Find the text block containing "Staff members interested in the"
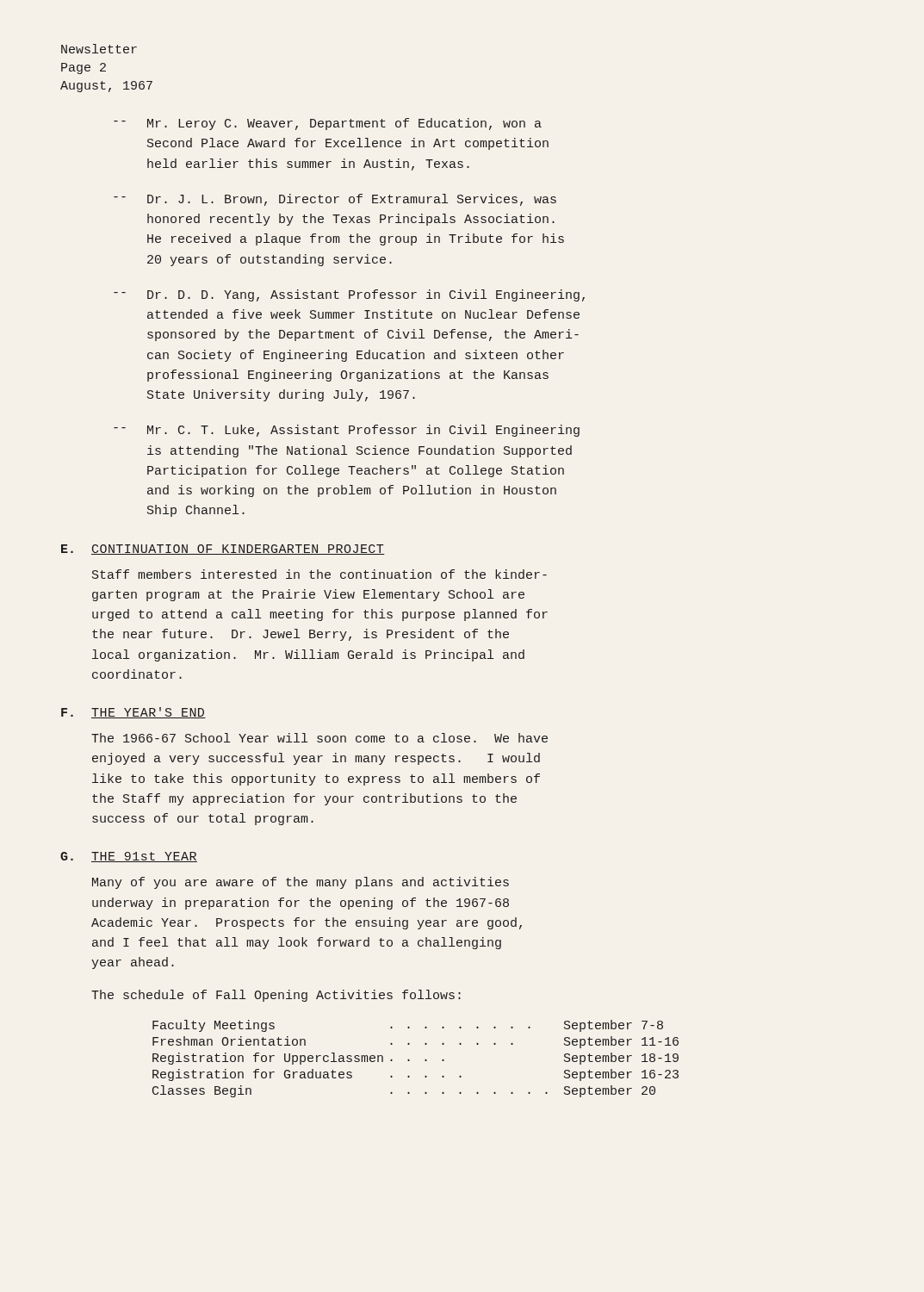The width and height of the screenshot is (924, 1292). click(x=320, y=625)
